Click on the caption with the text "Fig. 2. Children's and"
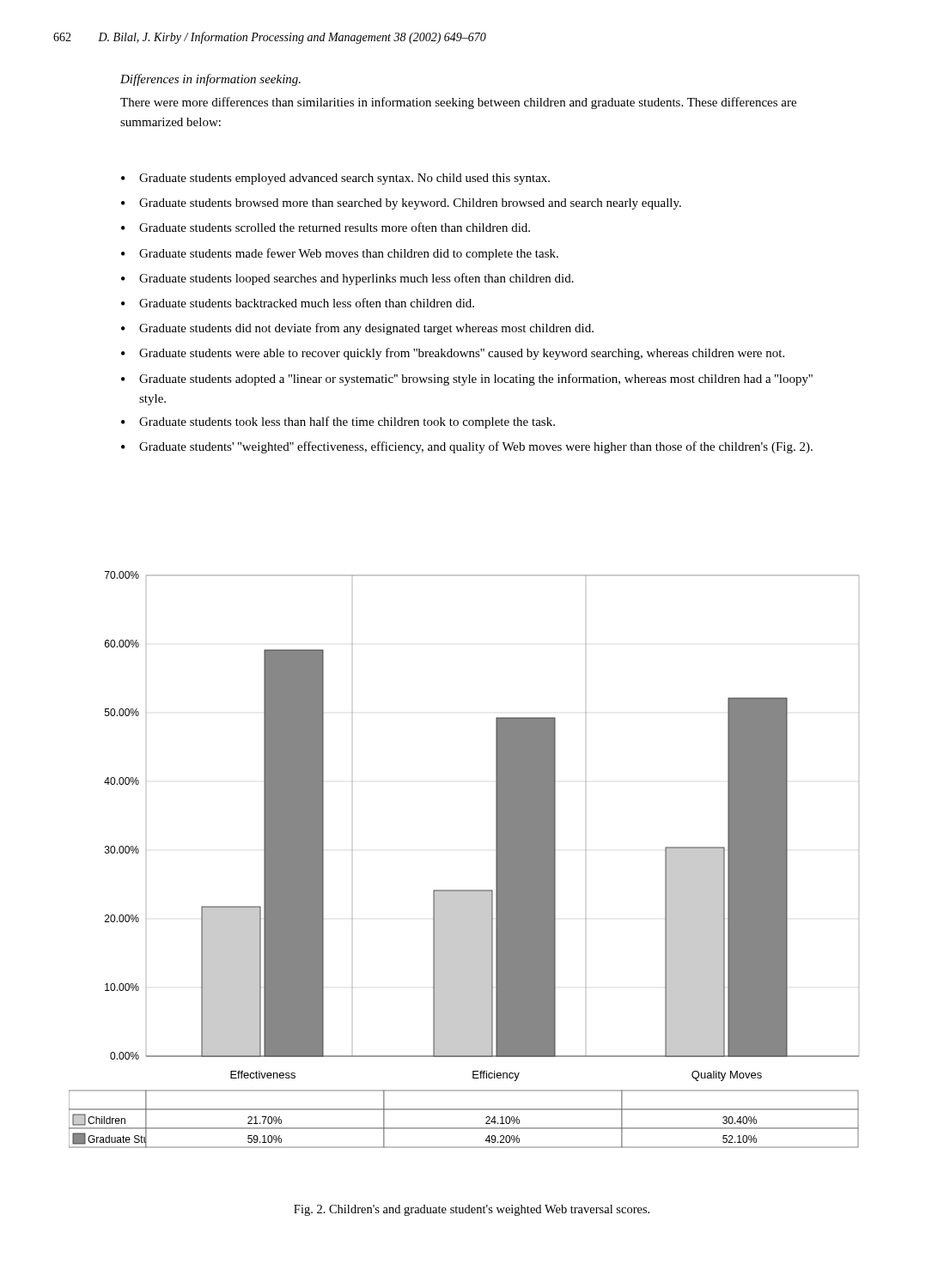This screenshot has height=1288, width=944. tap(472, 1209)
